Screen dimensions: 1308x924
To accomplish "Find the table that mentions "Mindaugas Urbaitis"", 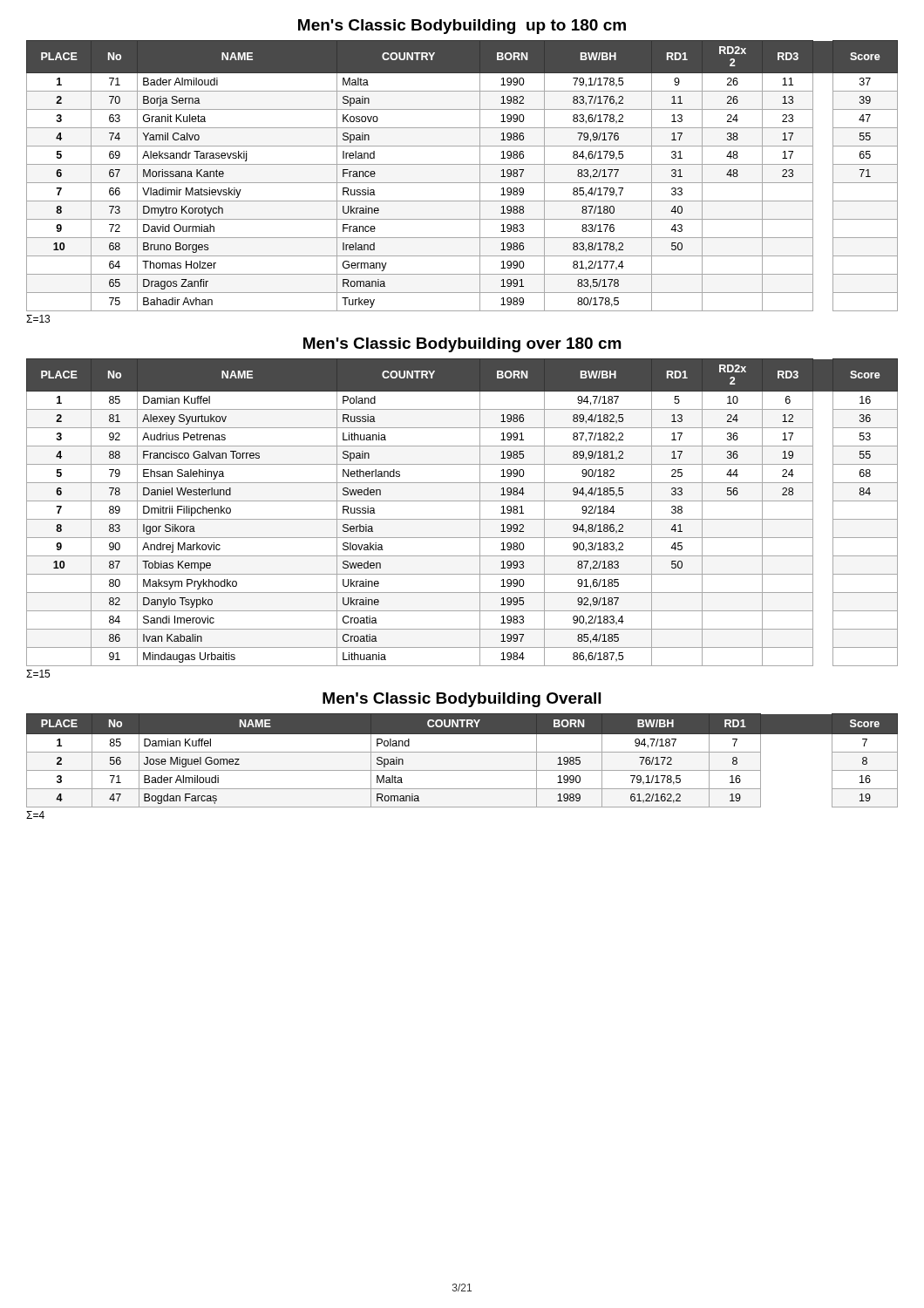I will pyautogui.click(x=462, y=512).
